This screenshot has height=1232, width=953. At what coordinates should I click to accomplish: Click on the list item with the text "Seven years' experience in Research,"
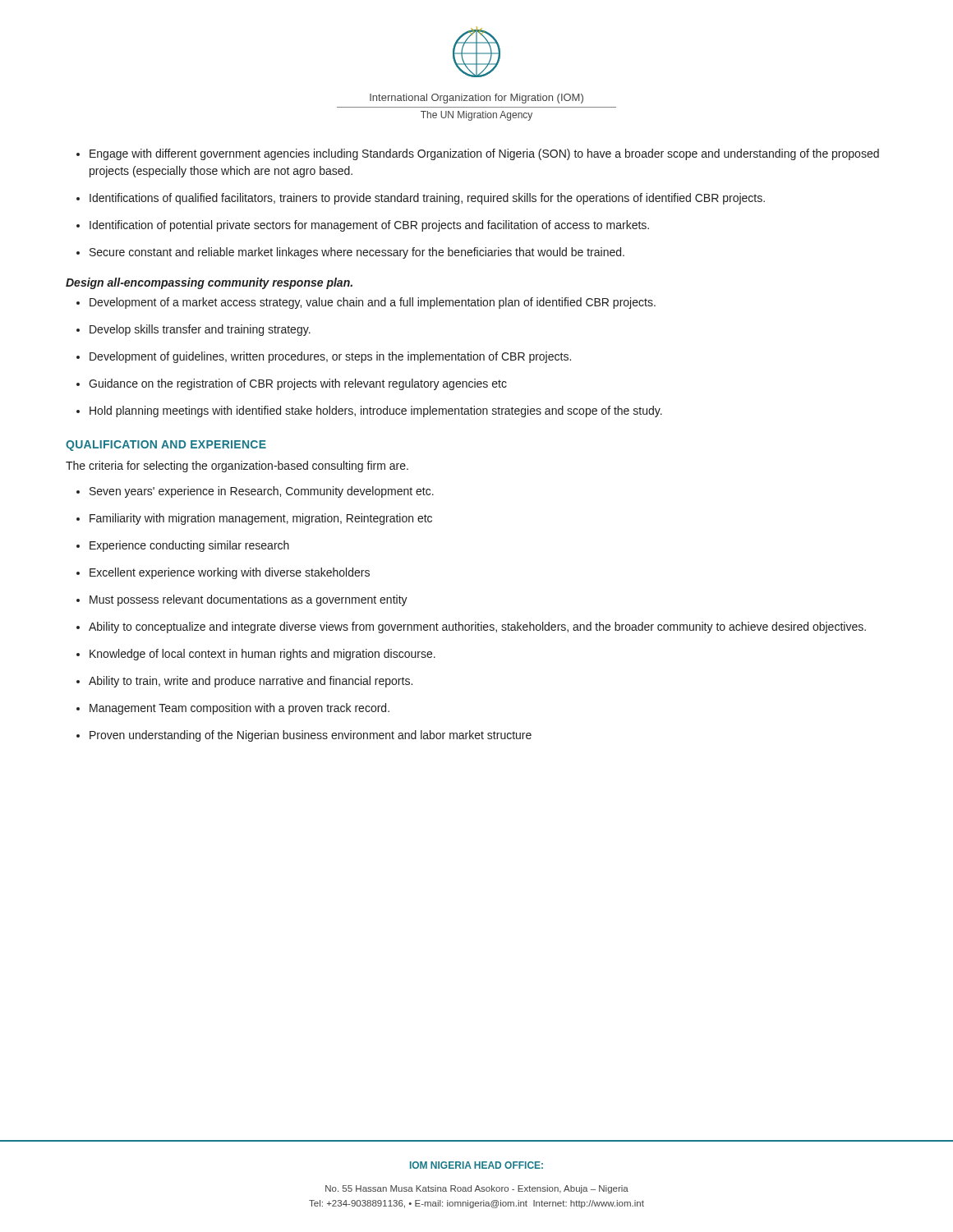(x=255, y=492)
